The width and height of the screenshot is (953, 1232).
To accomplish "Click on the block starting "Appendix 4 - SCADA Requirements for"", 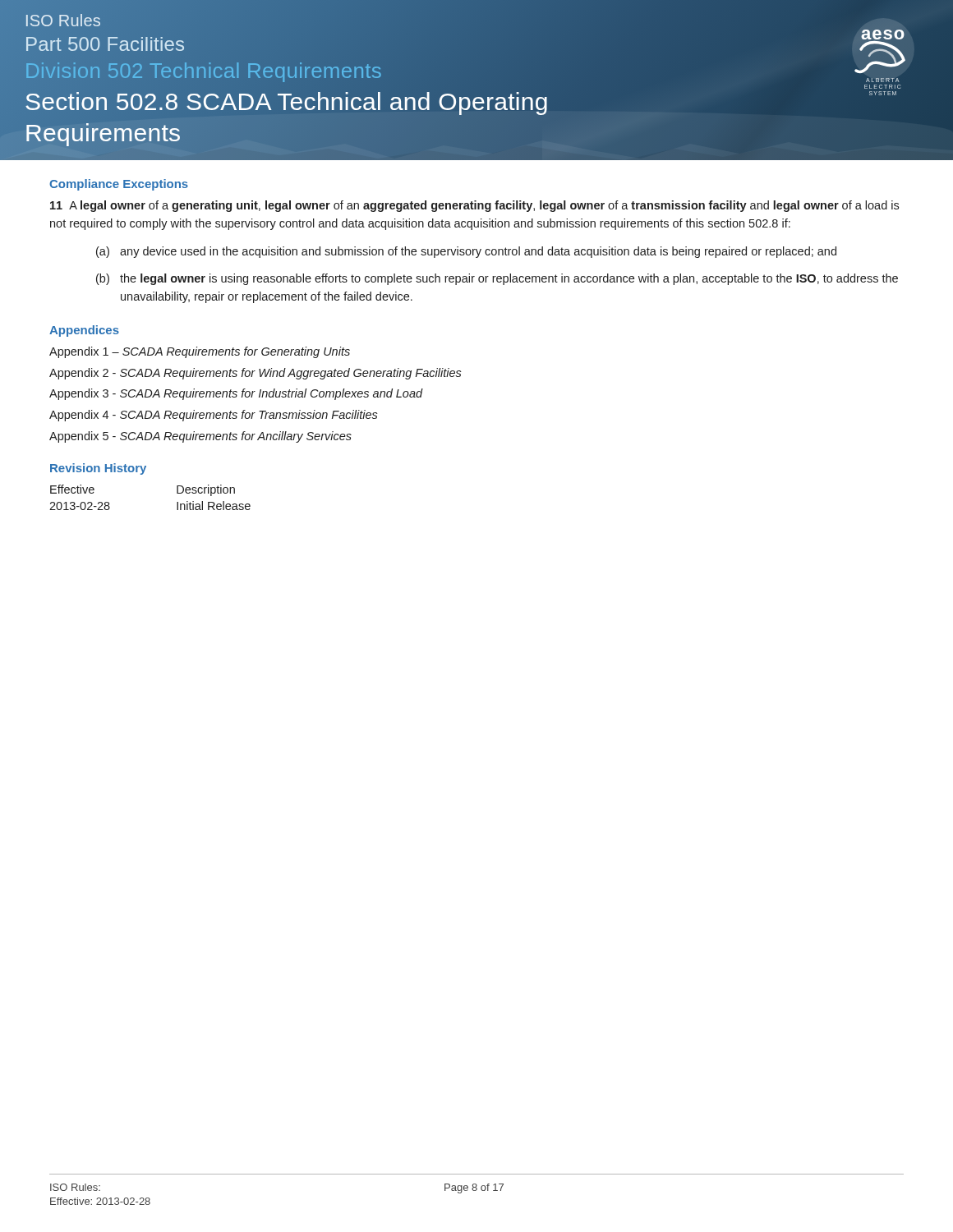I will point(213,415).
